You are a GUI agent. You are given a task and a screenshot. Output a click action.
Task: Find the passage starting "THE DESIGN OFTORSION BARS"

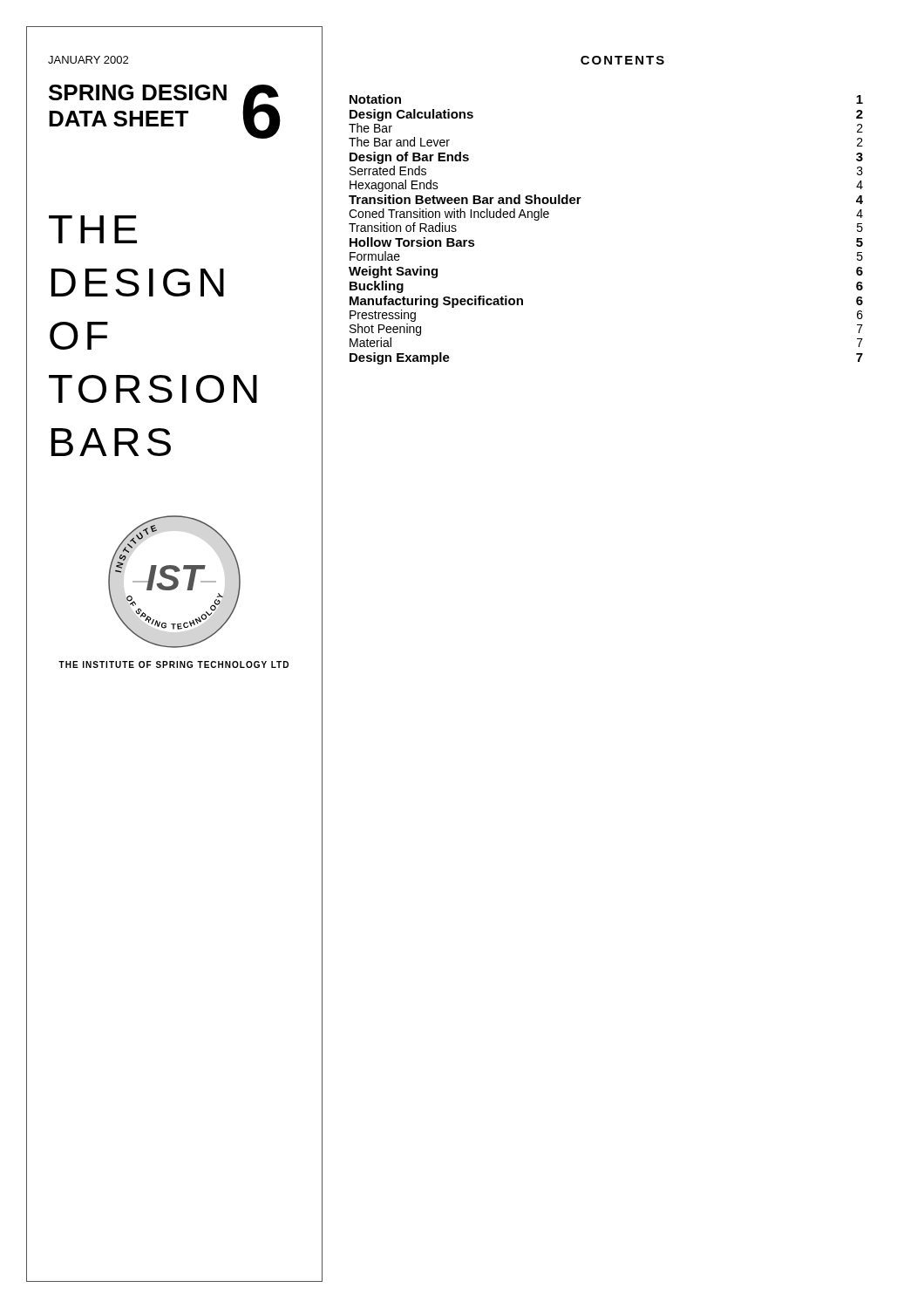(93, 229)
